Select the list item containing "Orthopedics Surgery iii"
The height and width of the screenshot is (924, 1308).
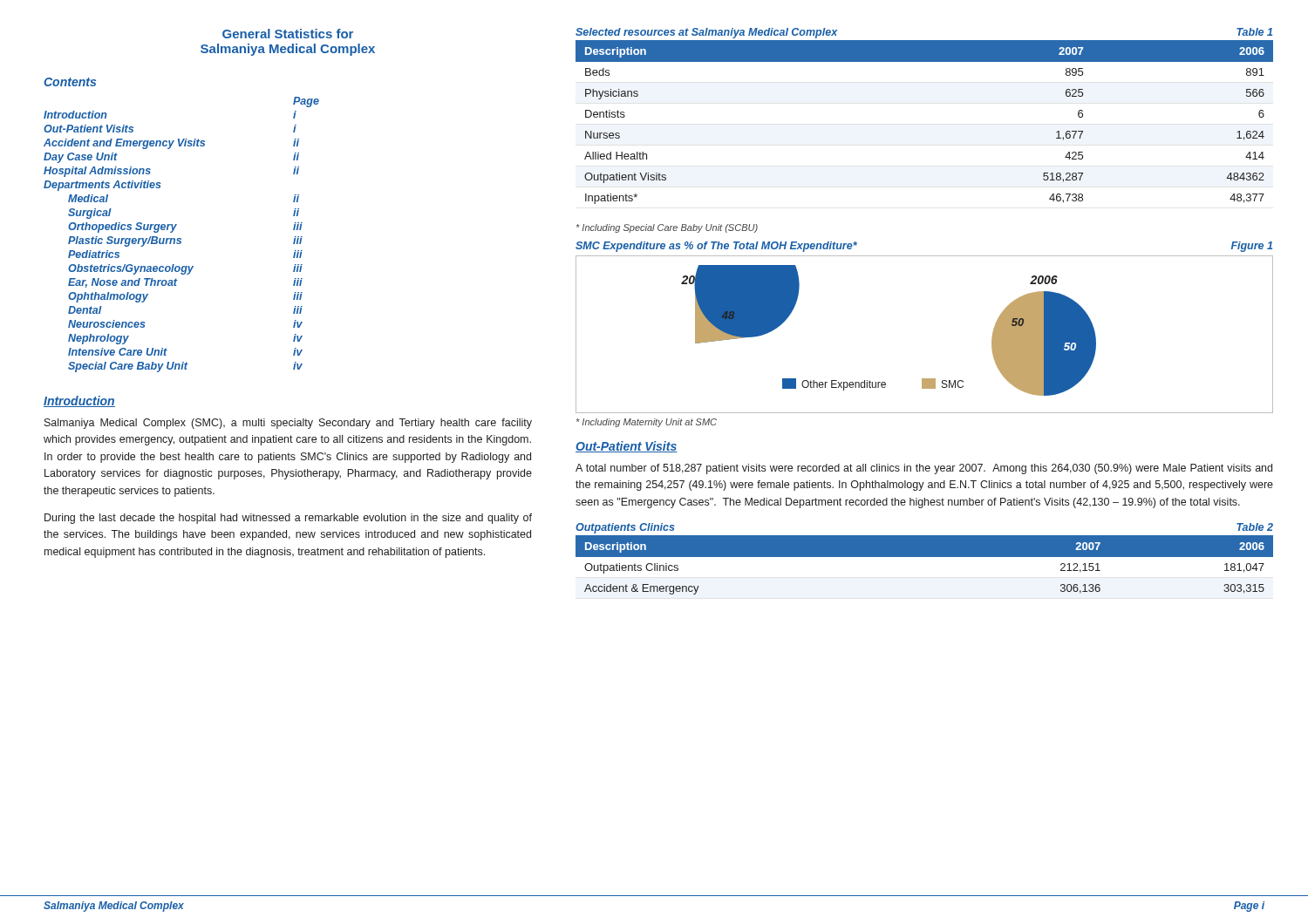(183, 227)
